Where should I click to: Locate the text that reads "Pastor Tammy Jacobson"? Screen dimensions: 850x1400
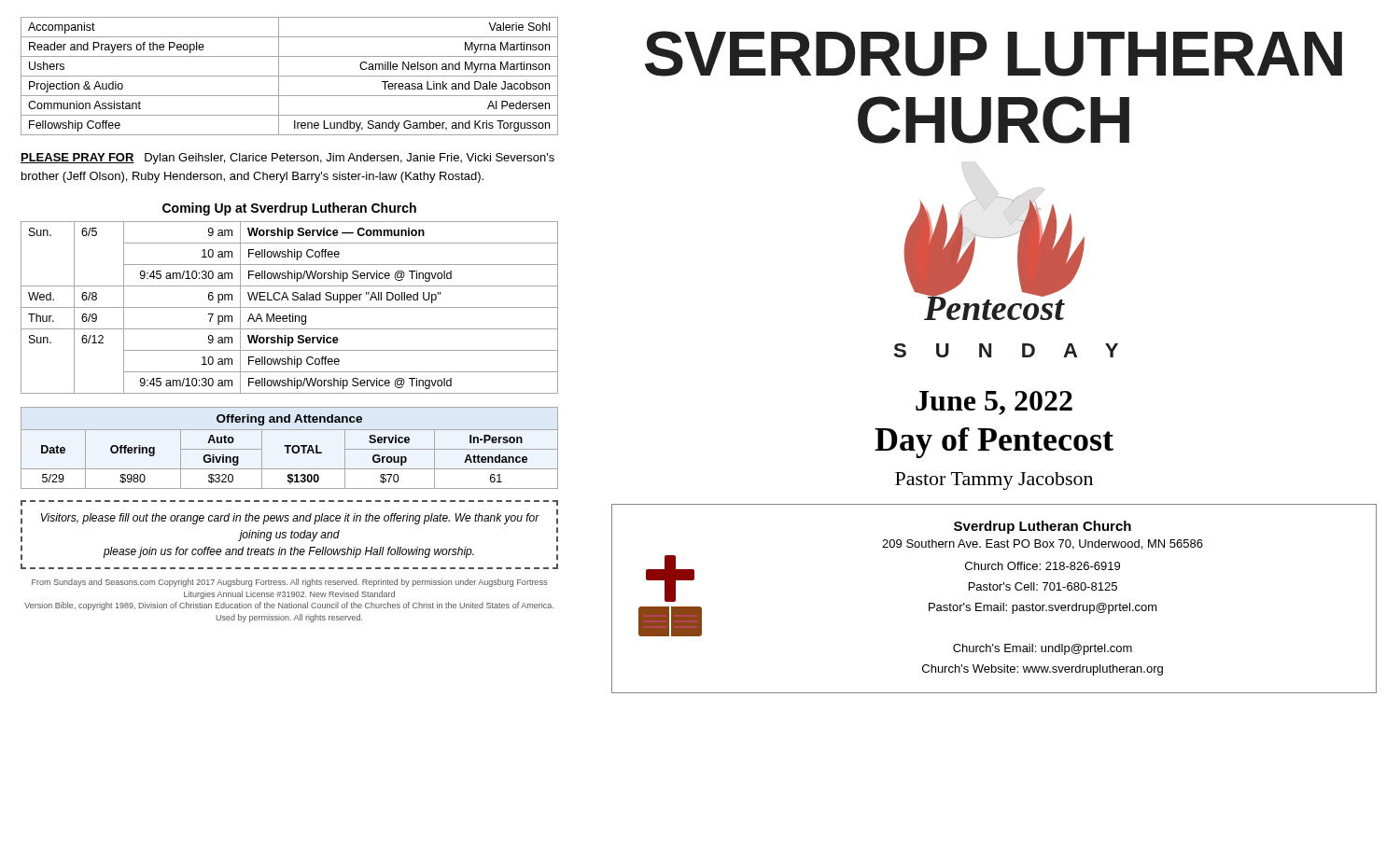994,478
